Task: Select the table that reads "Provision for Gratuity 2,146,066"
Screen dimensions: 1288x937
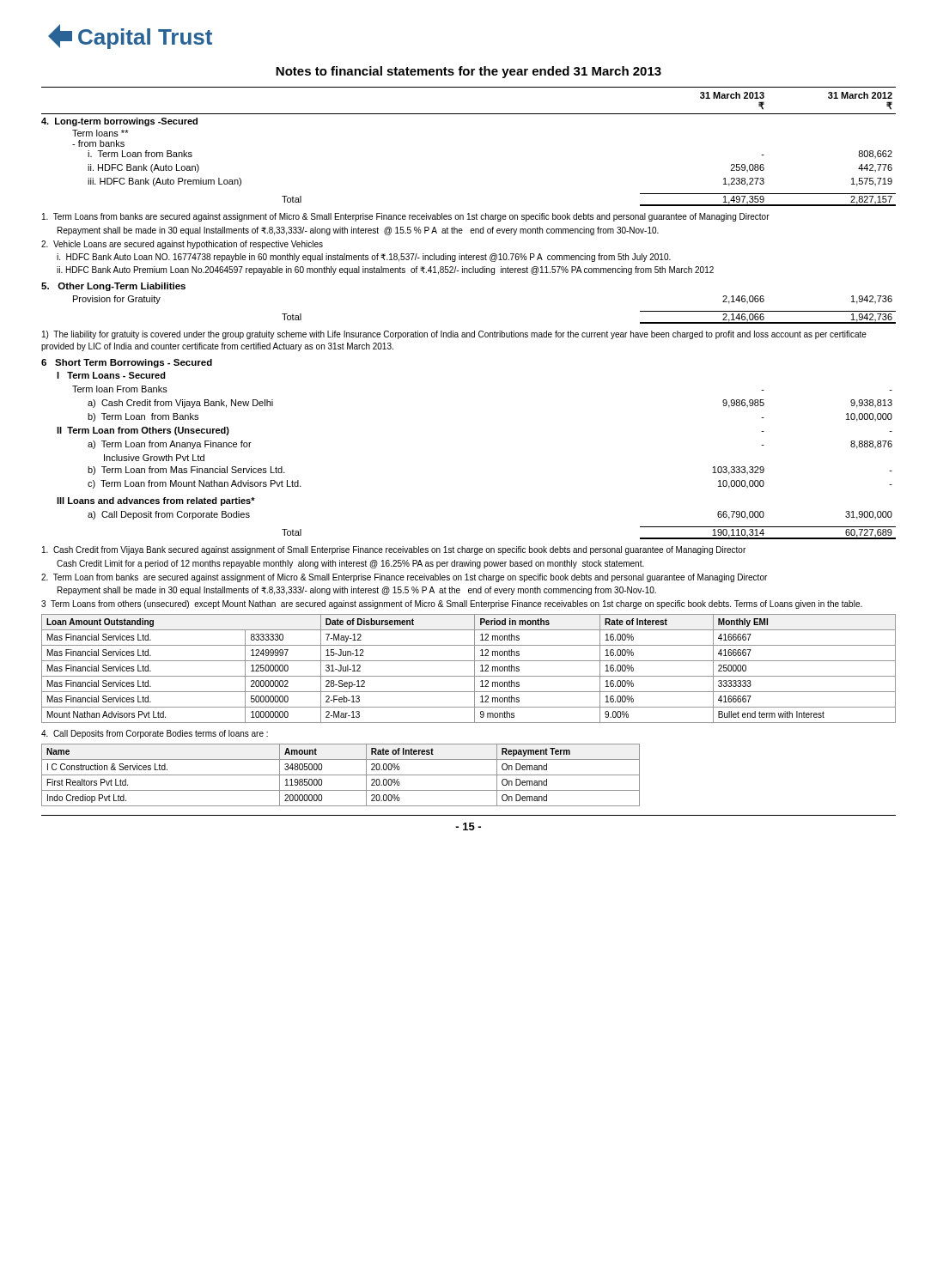Action: pyautogui.click(x=468, y=310)
